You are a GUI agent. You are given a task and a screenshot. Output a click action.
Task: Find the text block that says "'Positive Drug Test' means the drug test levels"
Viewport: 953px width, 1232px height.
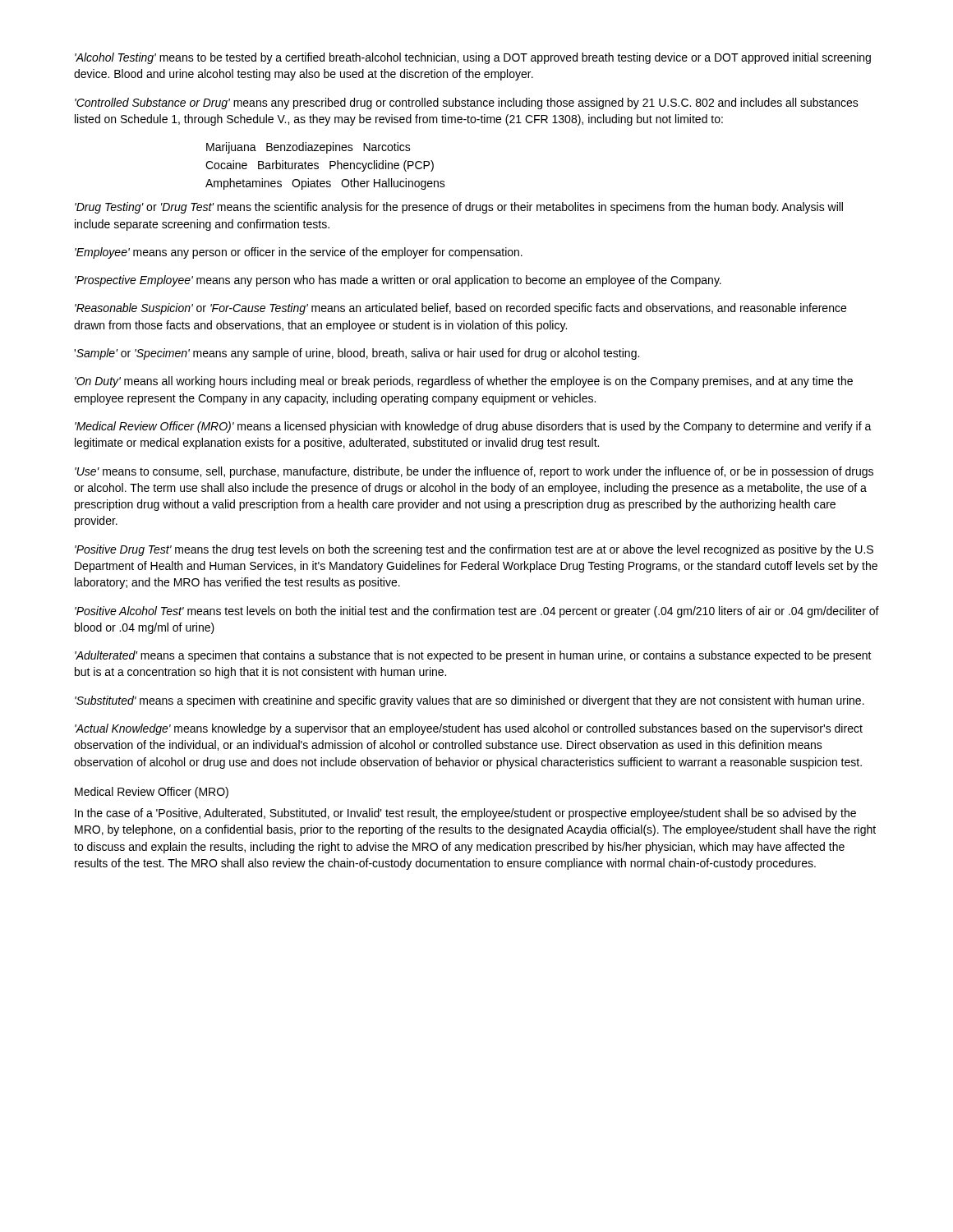476,566
